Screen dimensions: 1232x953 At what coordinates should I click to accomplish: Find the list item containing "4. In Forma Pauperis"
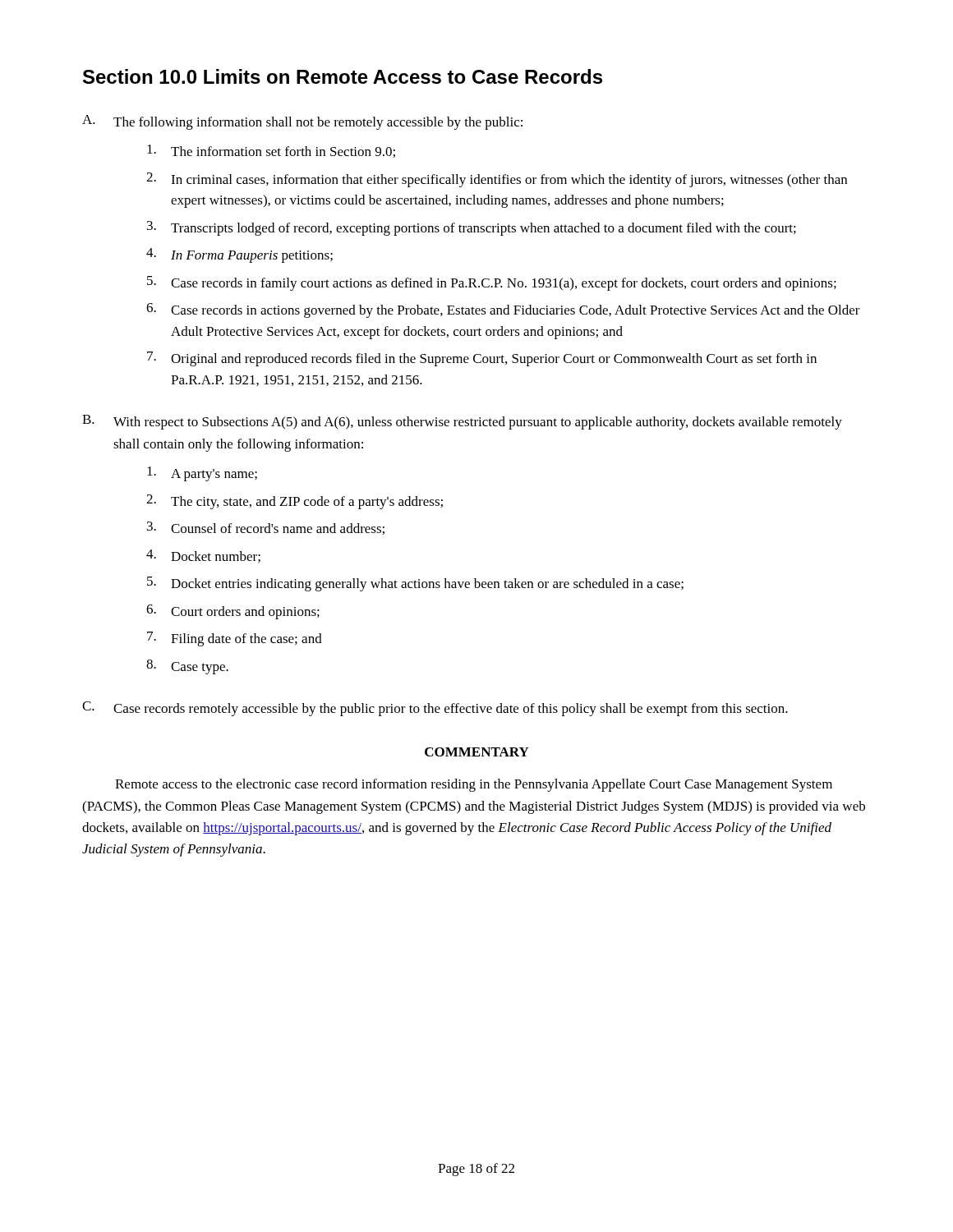(x=239, y=255)
